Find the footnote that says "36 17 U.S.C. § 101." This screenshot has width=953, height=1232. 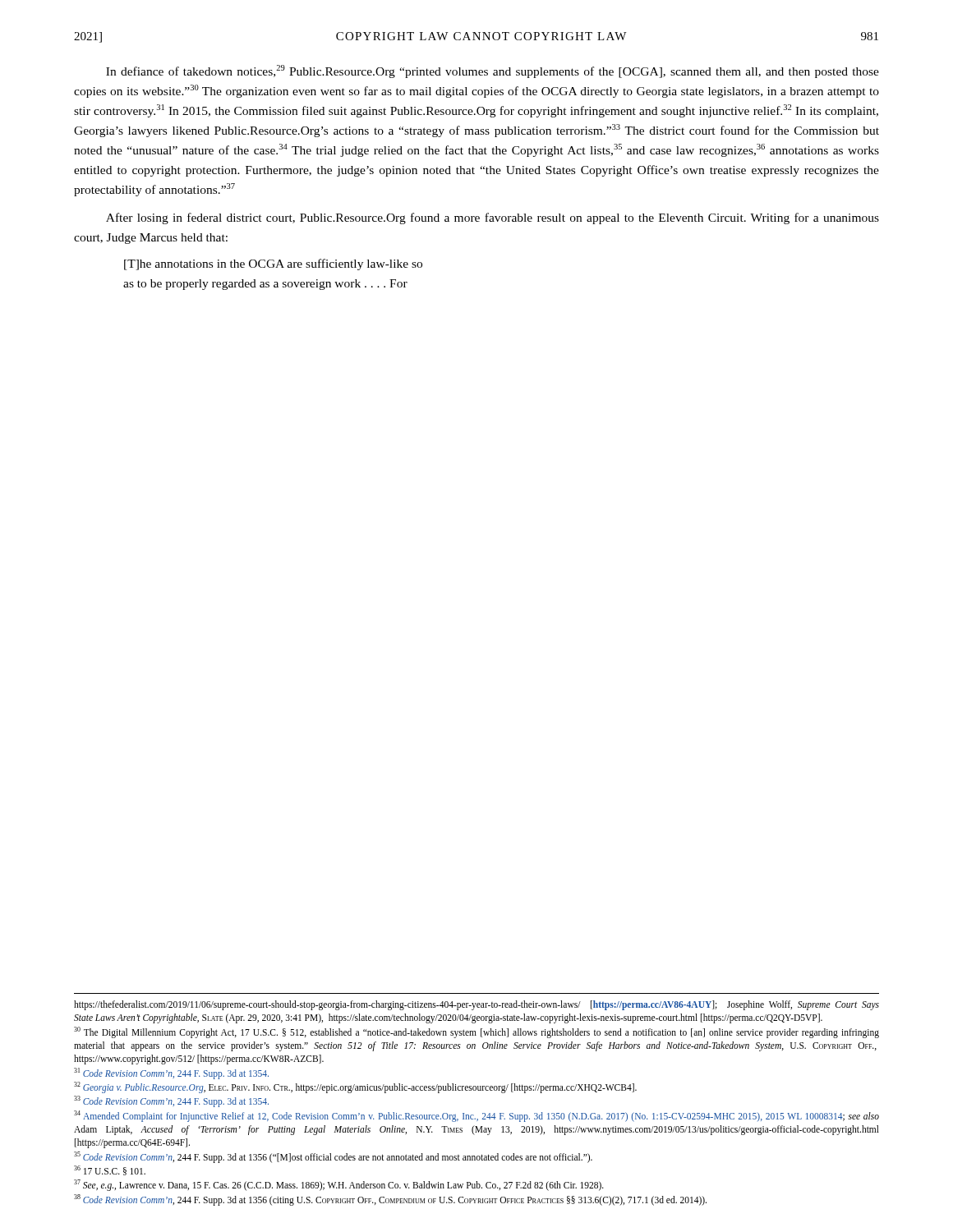pos(476,1171)
